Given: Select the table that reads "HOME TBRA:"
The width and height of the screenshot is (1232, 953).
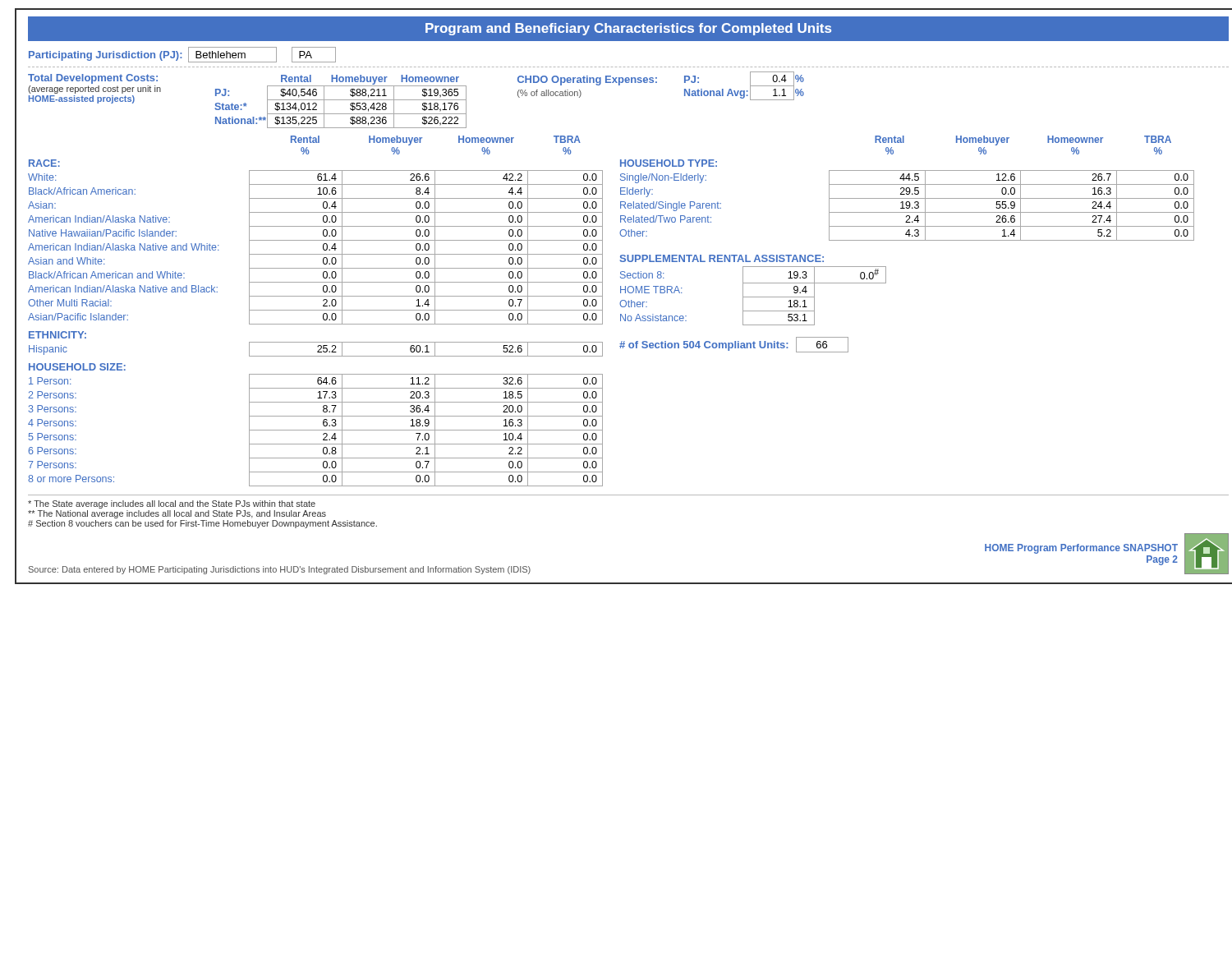Looking at the screenshot, I should coord(907,296).
